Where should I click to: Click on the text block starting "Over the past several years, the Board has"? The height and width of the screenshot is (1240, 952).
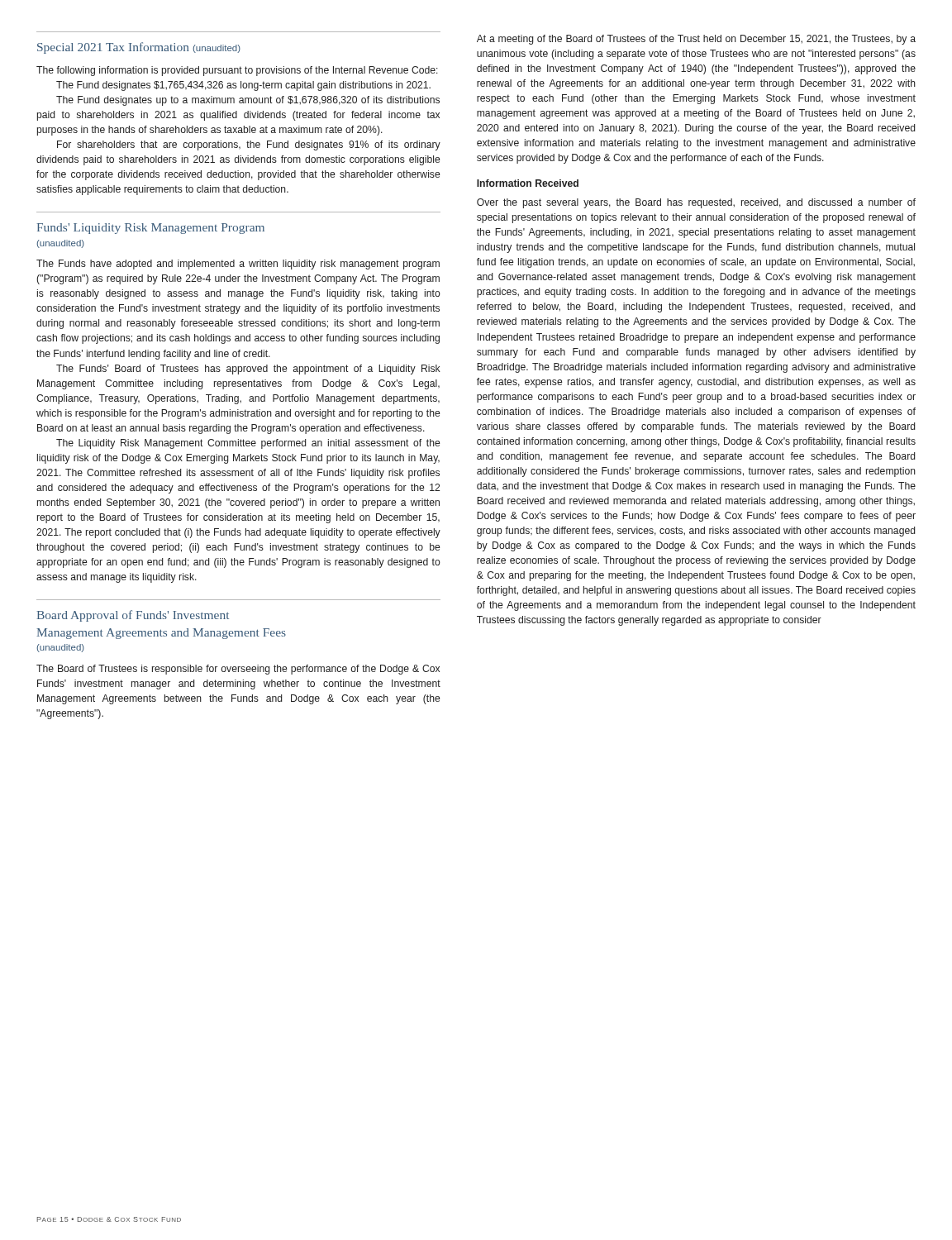point(696,411)
